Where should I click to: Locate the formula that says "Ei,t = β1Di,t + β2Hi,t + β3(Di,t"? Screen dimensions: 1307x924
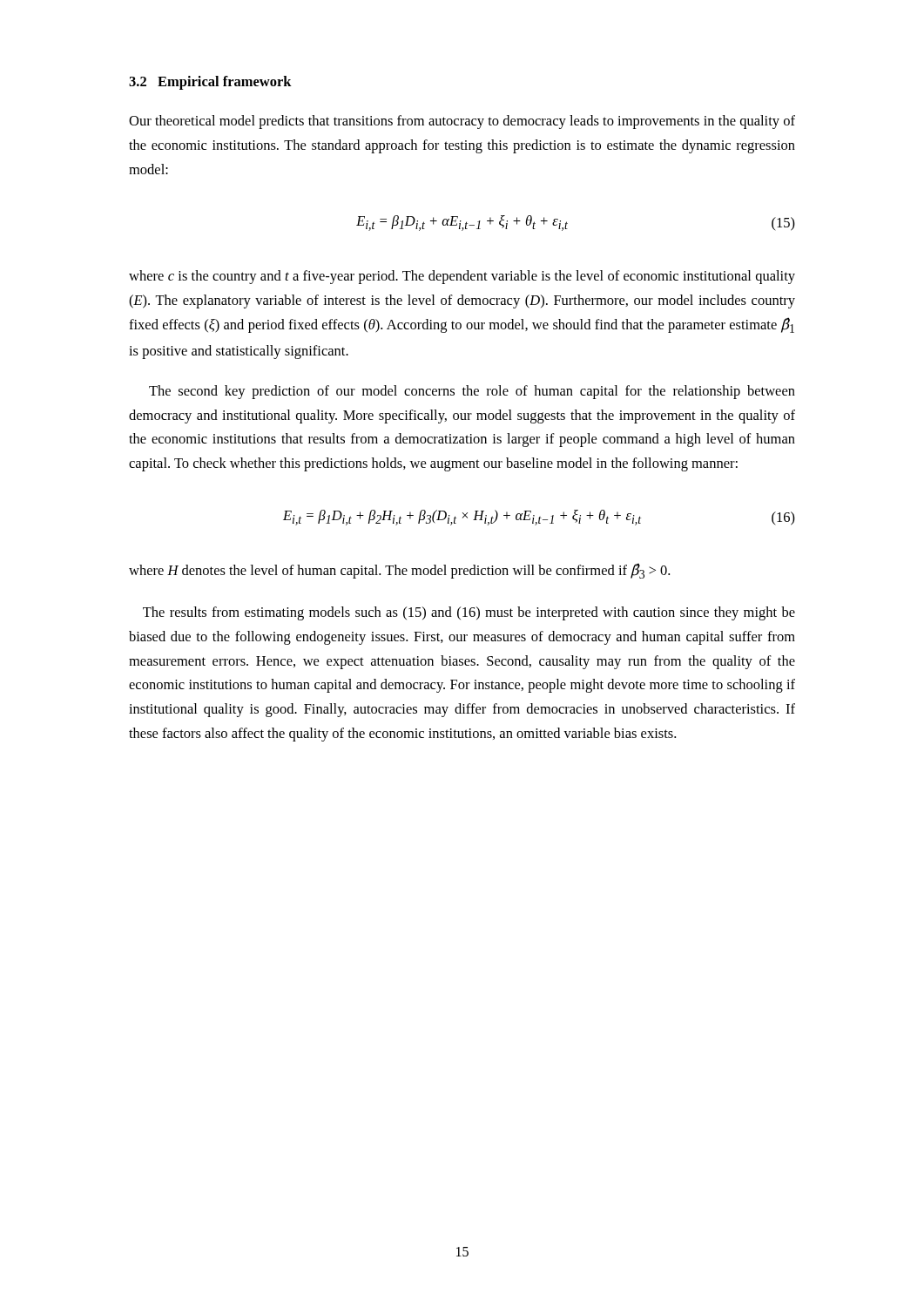point(539,517)
